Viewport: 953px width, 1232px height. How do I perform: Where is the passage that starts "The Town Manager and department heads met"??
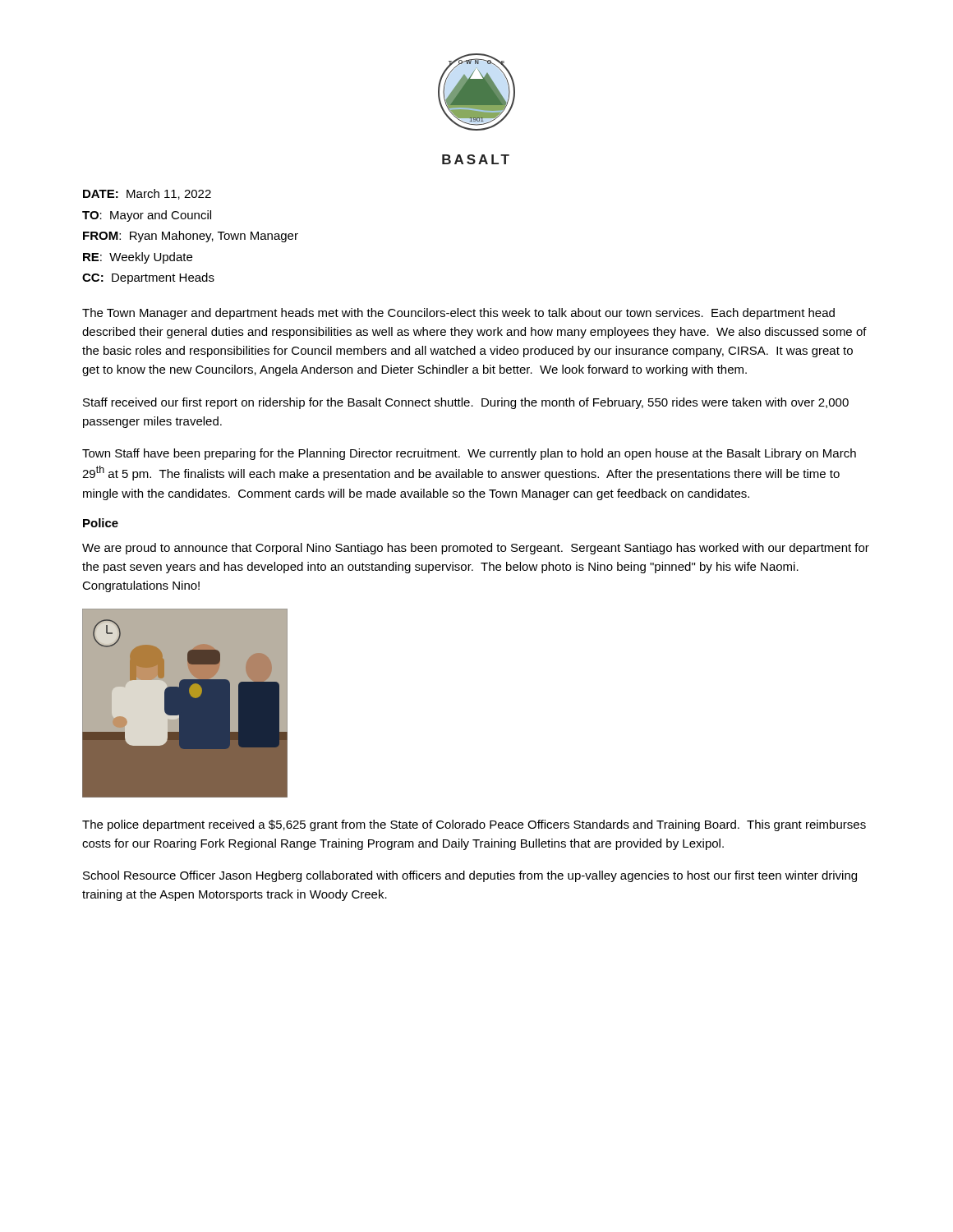pyautogui.click(x=474, y=341)
